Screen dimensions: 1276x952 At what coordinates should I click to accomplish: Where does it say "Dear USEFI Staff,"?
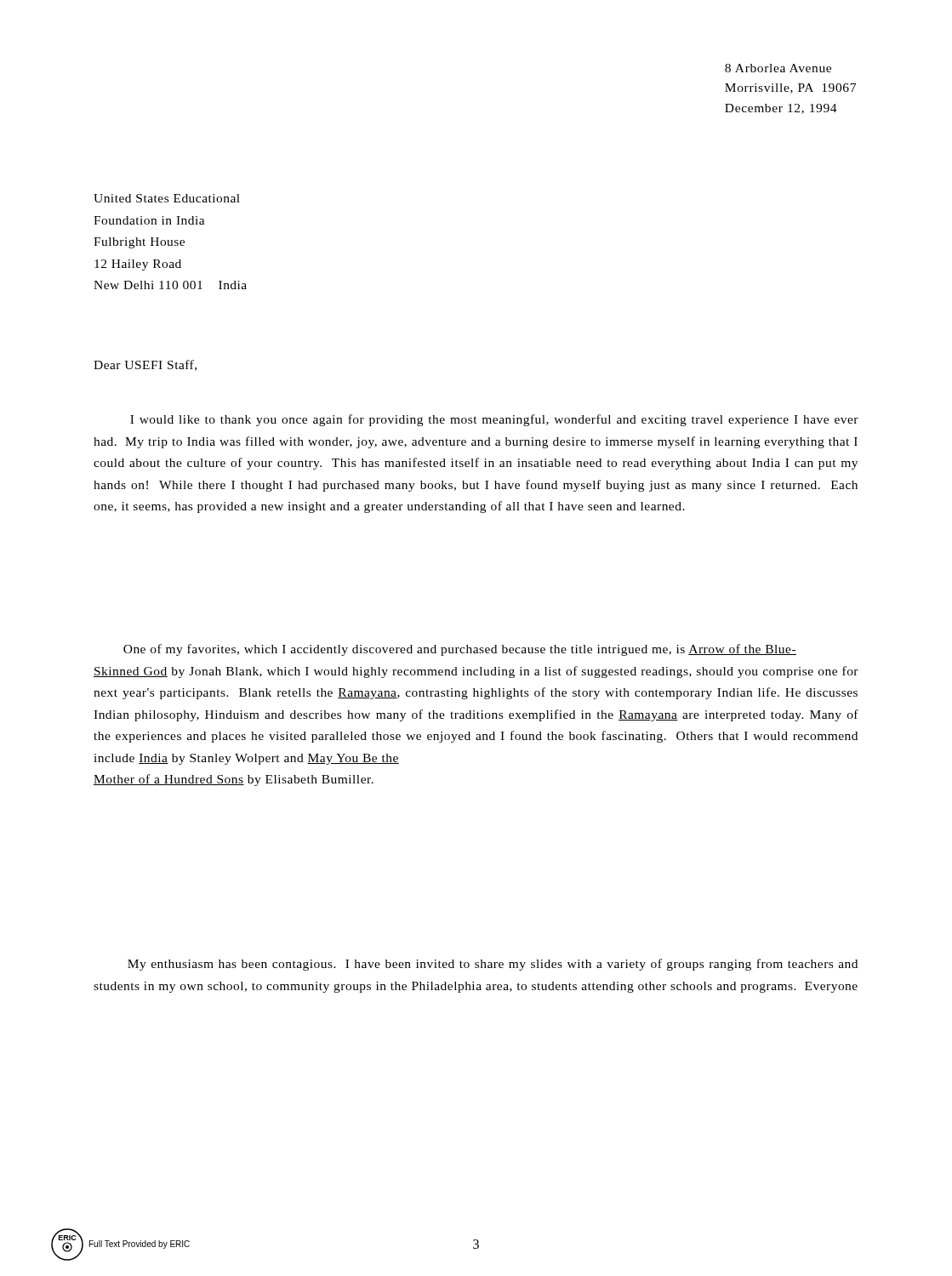point(146,364)
